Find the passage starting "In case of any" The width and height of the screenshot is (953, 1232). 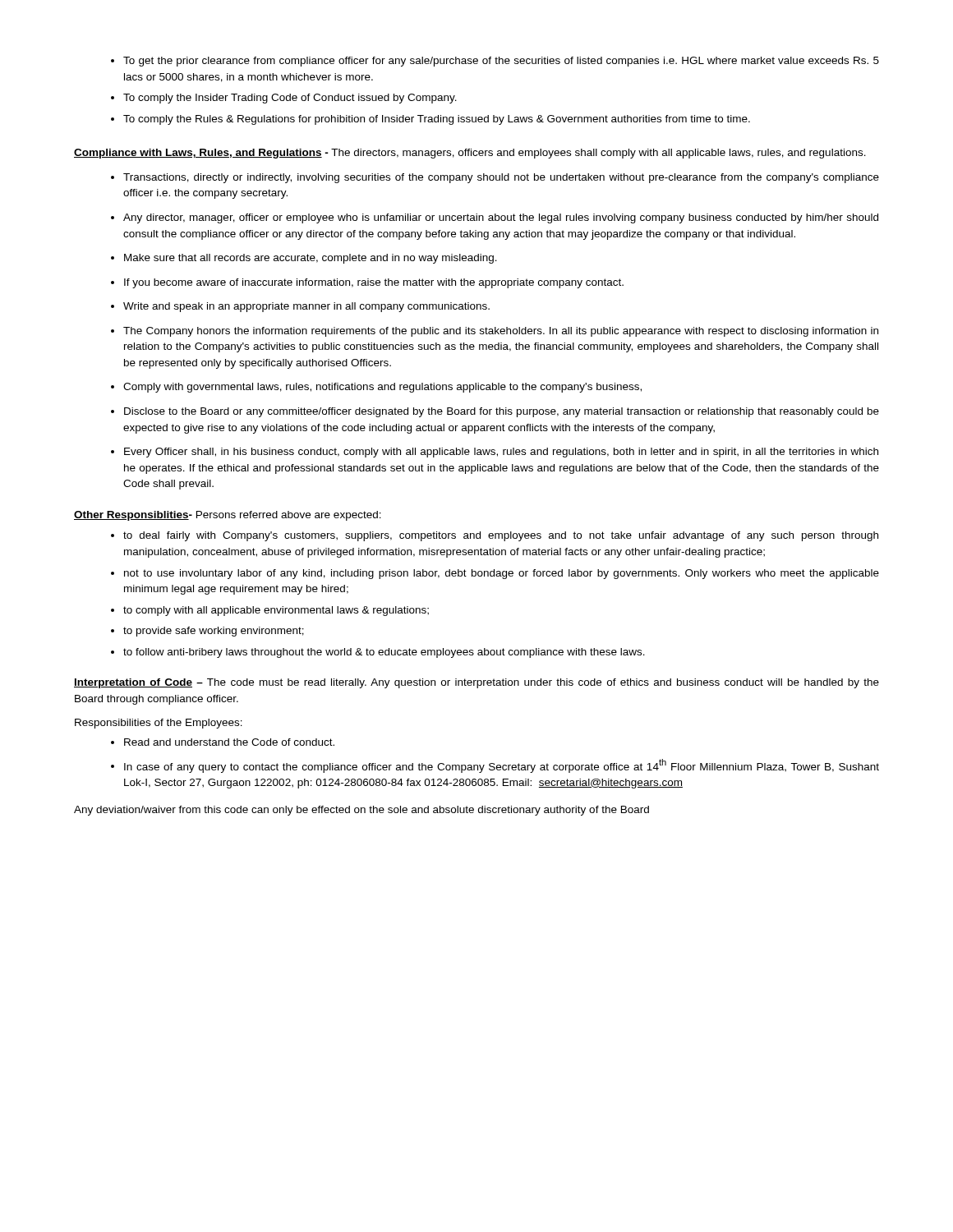pos(476,773)
